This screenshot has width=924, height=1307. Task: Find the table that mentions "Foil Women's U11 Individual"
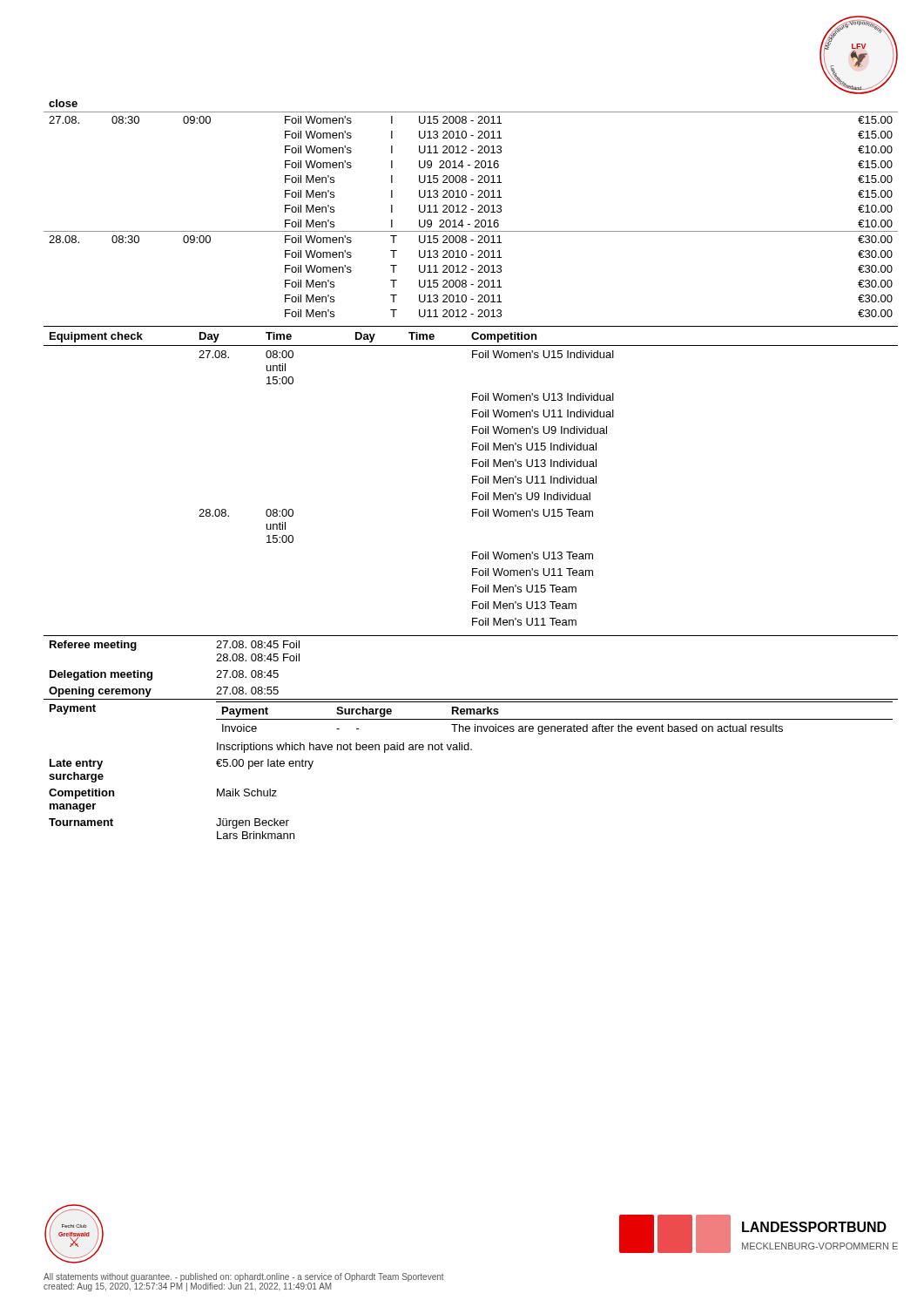[471, 478]
